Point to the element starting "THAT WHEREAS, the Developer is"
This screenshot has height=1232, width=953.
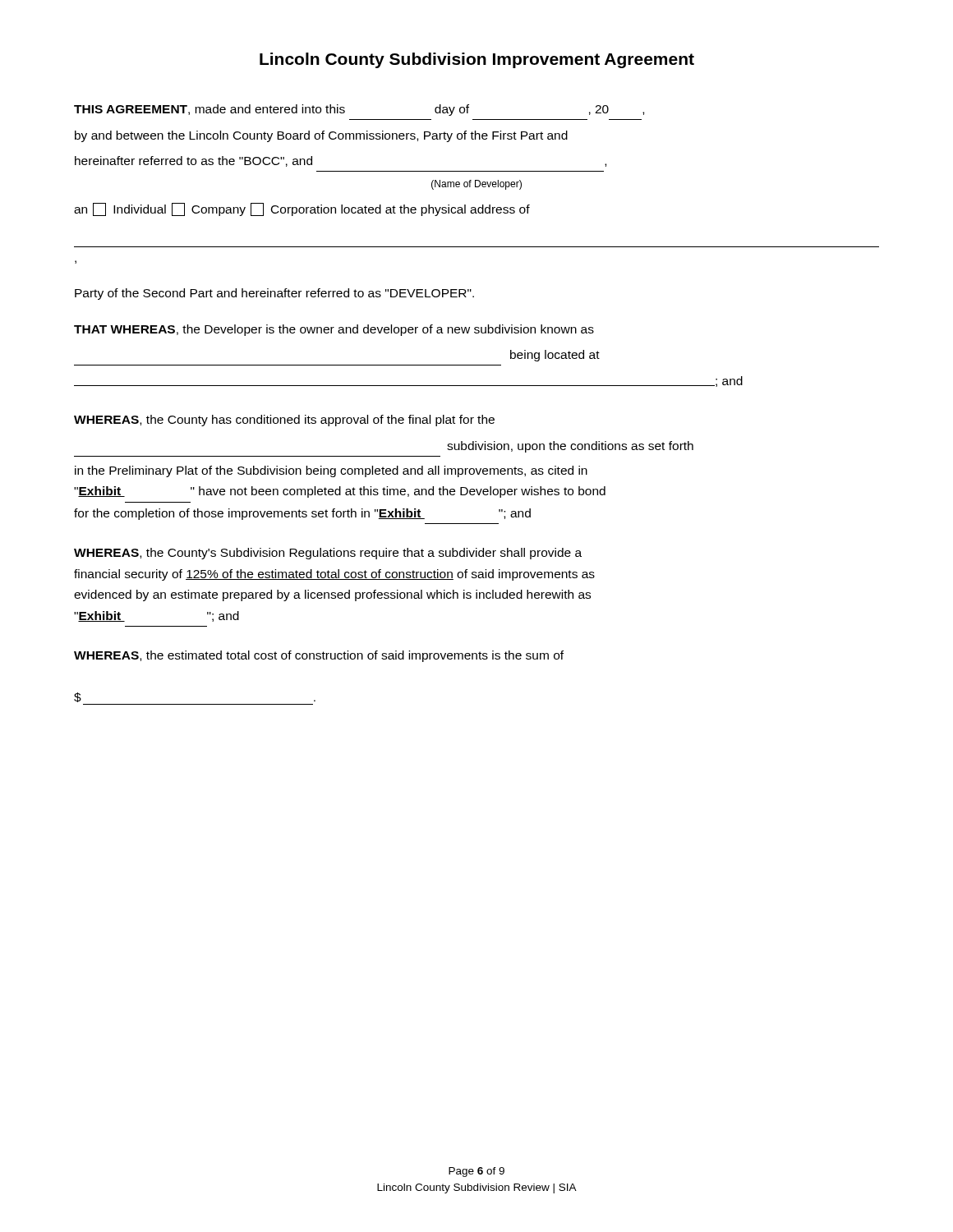pos(476,355)
